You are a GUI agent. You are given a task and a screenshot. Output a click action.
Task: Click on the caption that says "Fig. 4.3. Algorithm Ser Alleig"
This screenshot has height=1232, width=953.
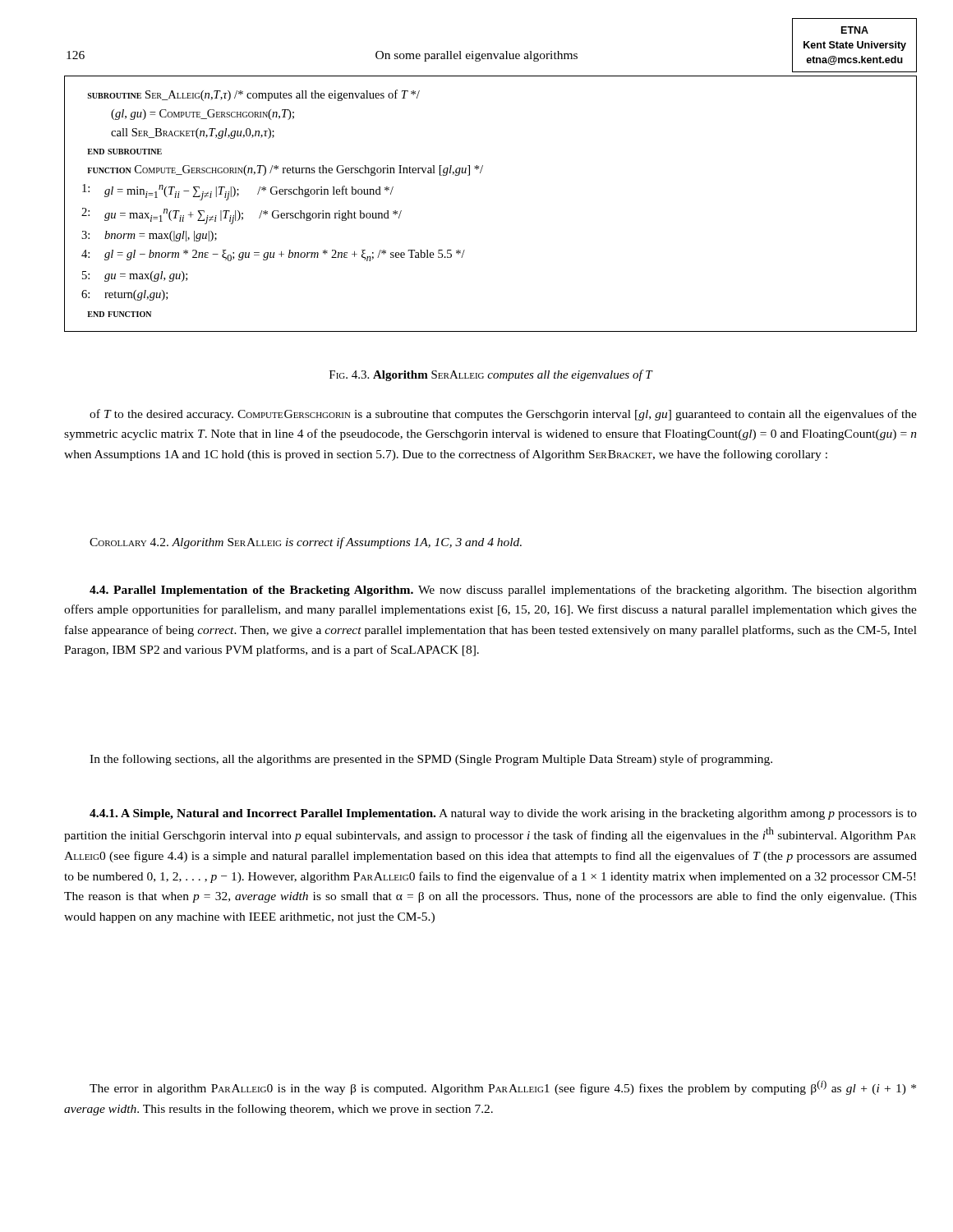(490, 375)
